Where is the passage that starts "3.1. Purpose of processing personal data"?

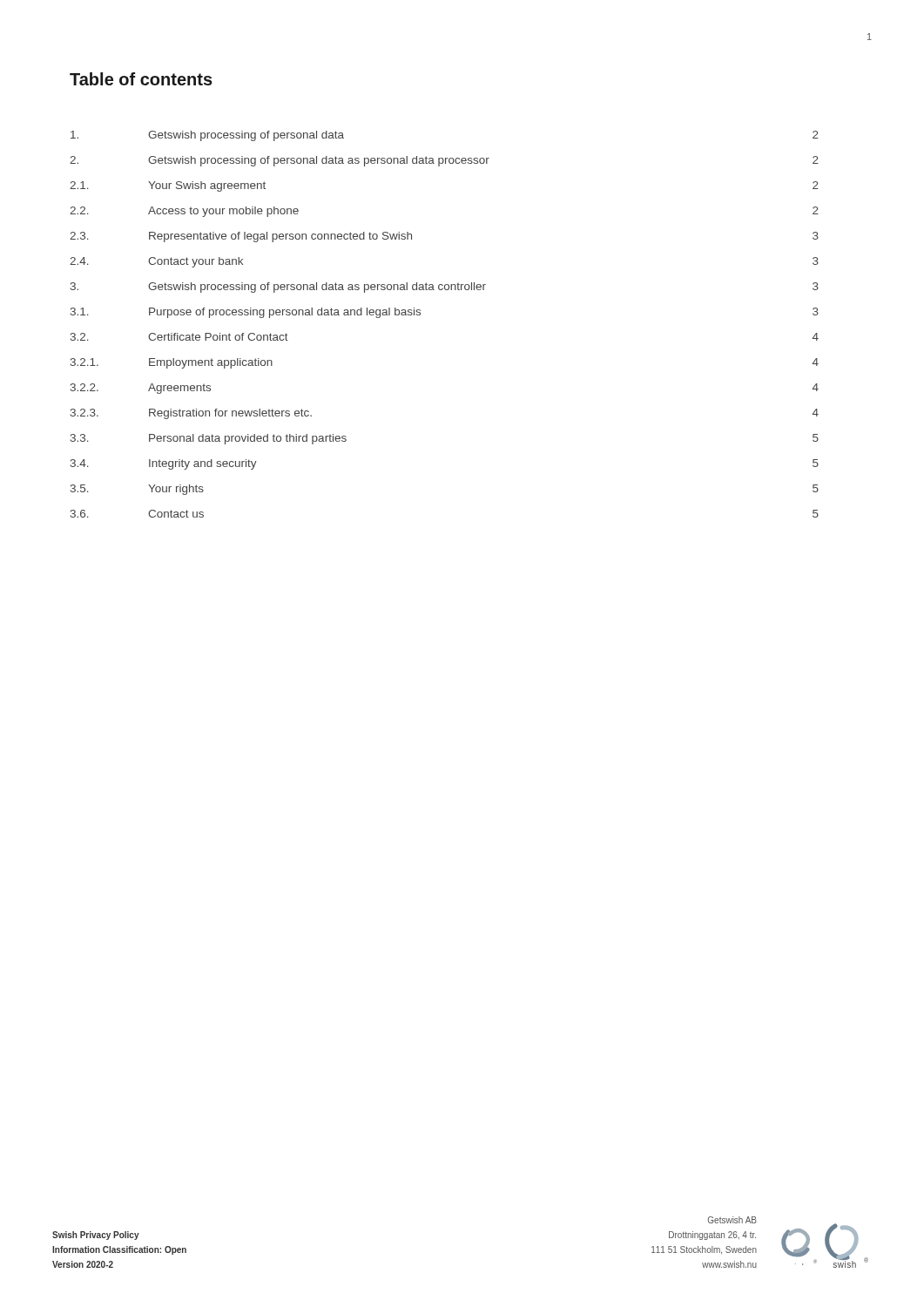pos(82,312)
